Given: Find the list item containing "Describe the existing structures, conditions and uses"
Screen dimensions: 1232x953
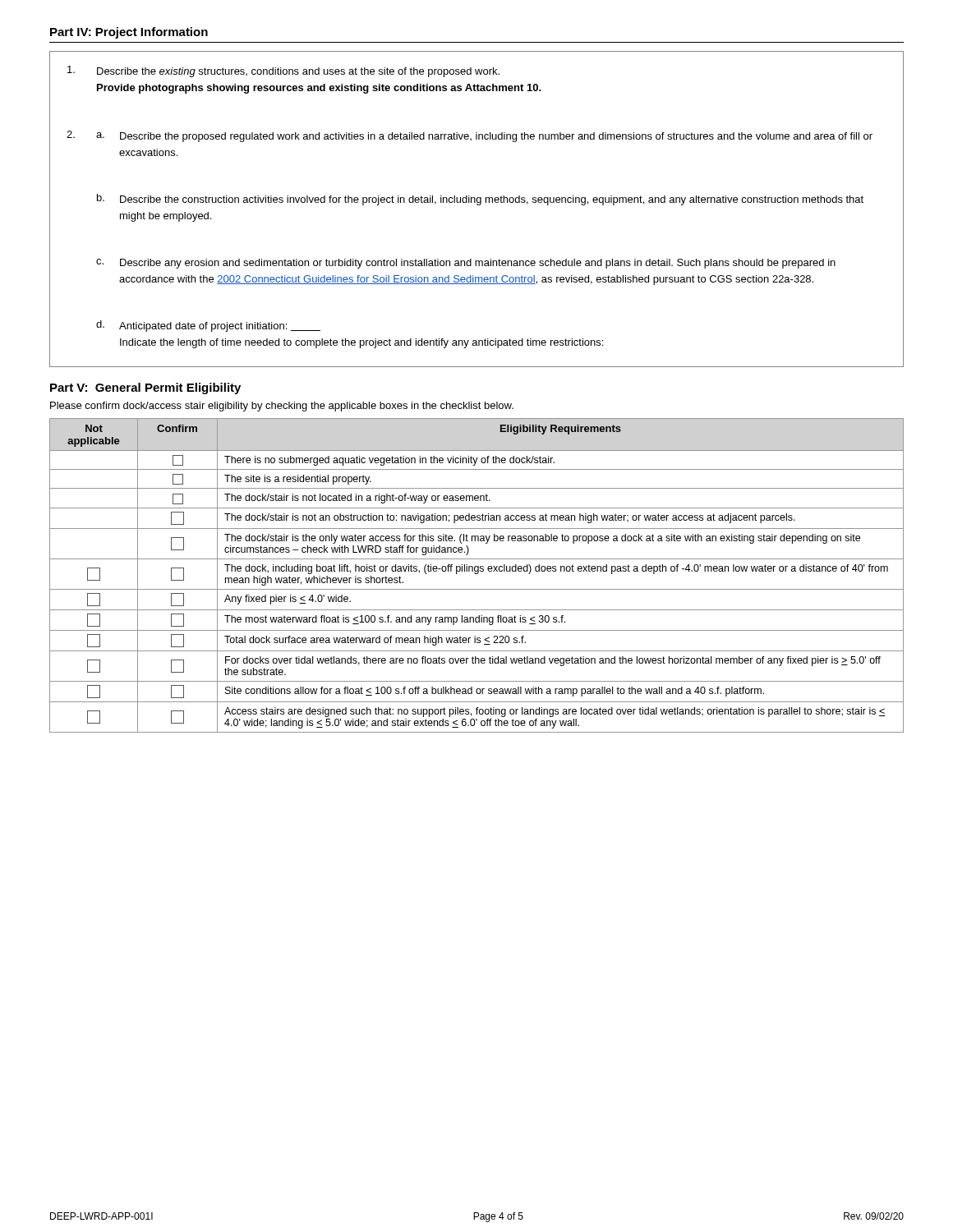Looking at the screenshot, I should pyautogui.click(x=476, y=79).
